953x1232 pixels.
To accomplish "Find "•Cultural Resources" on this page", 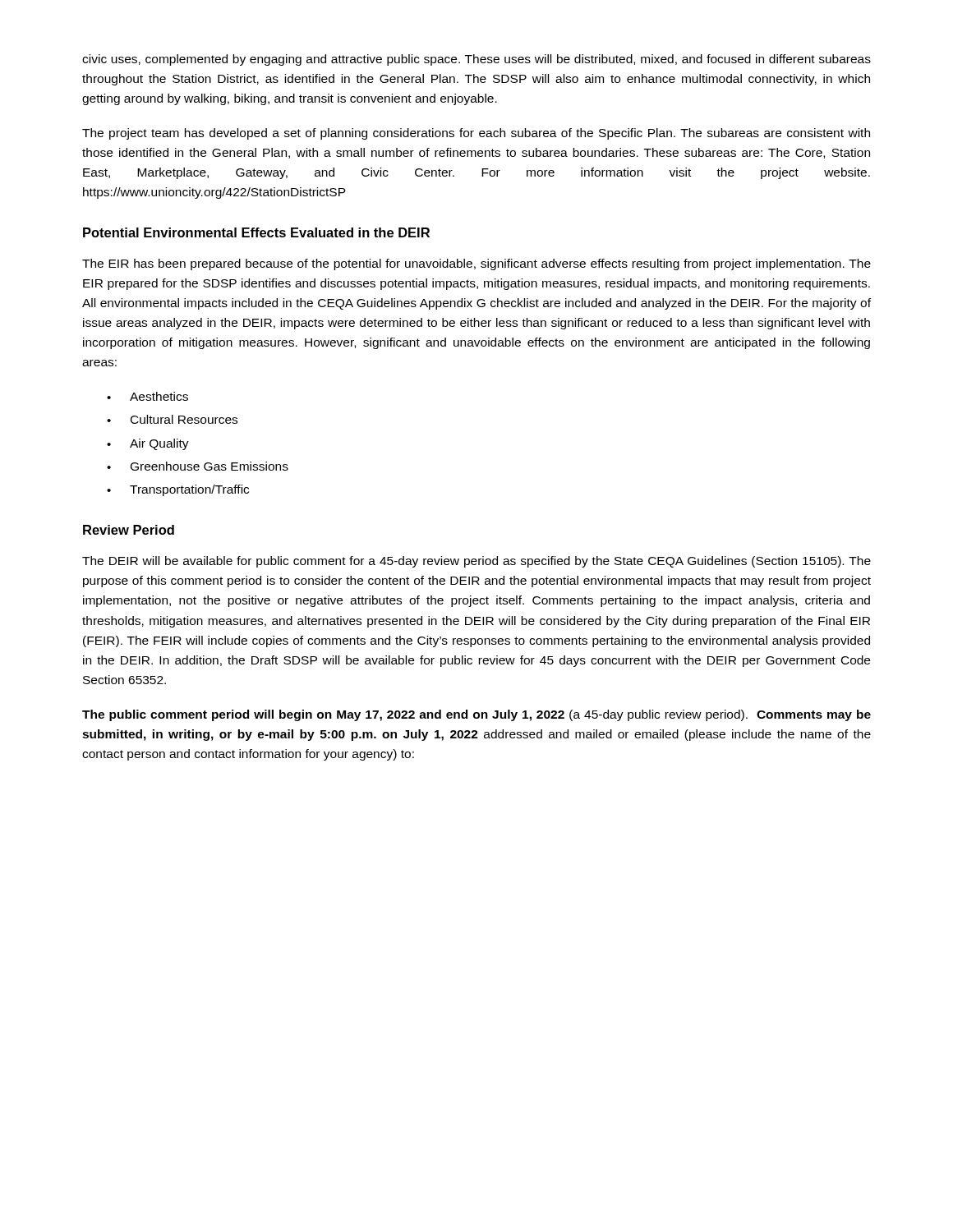I will pyautogui.click(x=172, y=420).
